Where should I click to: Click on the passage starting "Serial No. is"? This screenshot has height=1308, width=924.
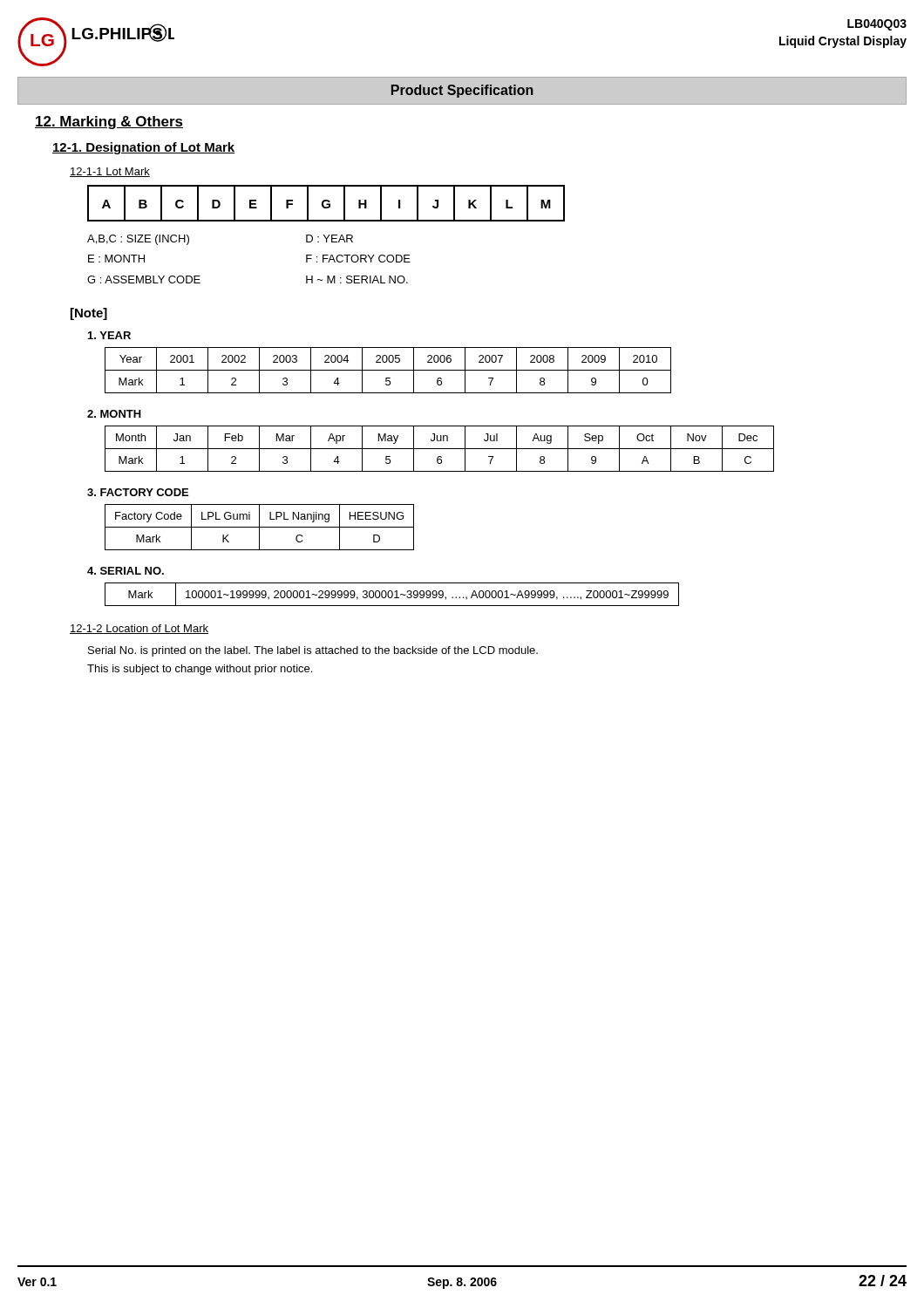(313, 659)
